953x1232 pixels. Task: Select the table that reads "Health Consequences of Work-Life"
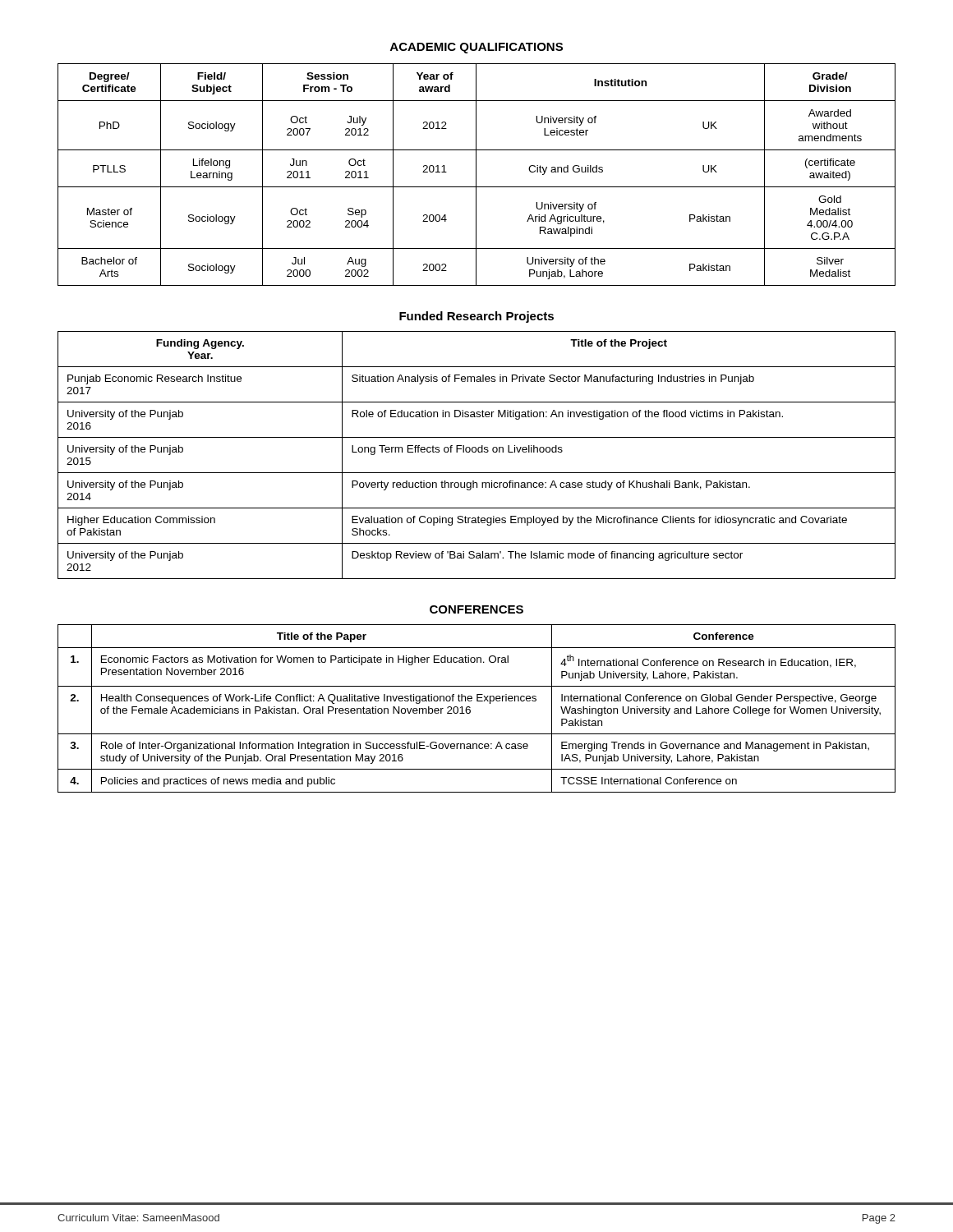tap(476, 708)
